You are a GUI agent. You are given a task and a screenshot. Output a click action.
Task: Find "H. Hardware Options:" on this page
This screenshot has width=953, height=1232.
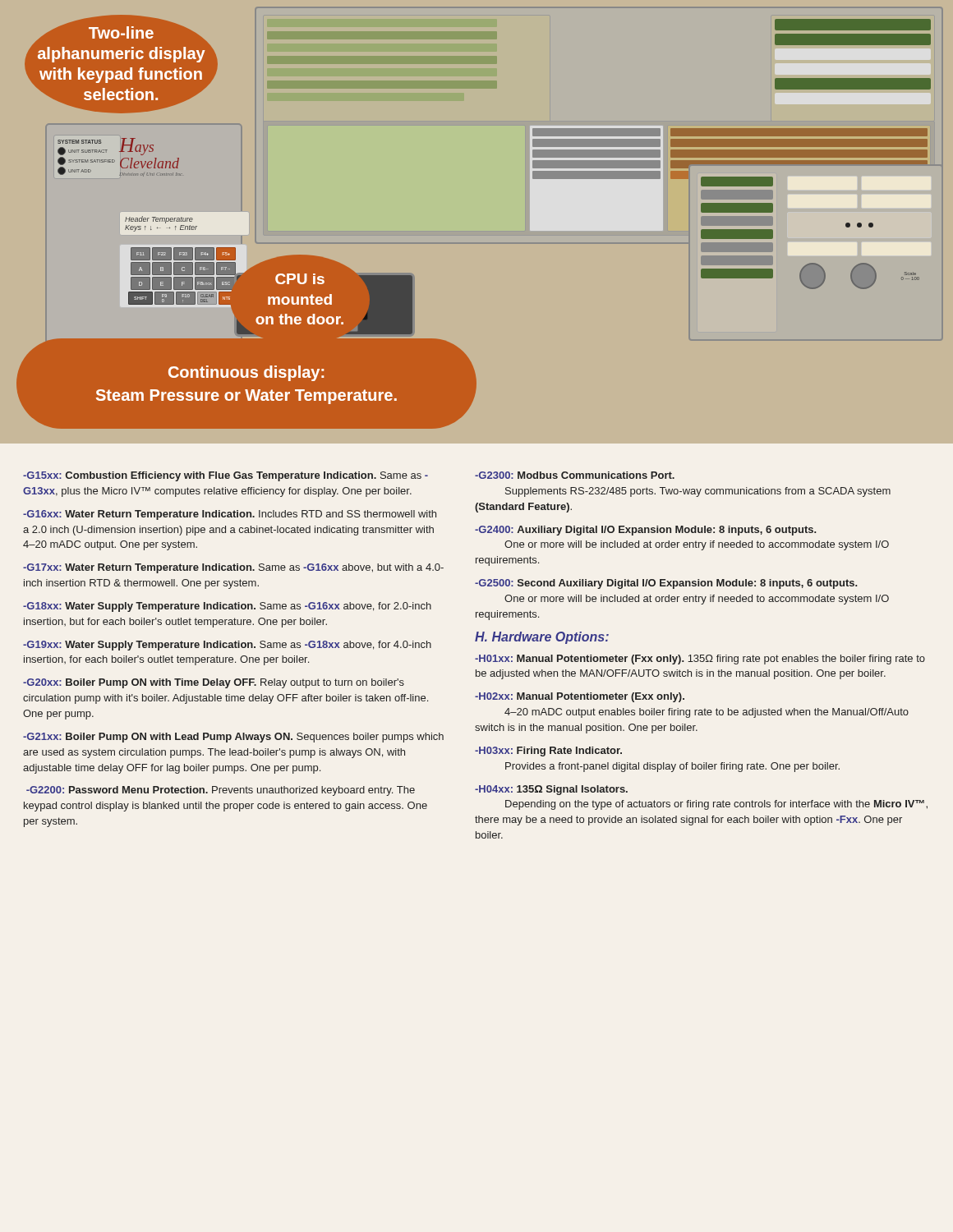542,637
